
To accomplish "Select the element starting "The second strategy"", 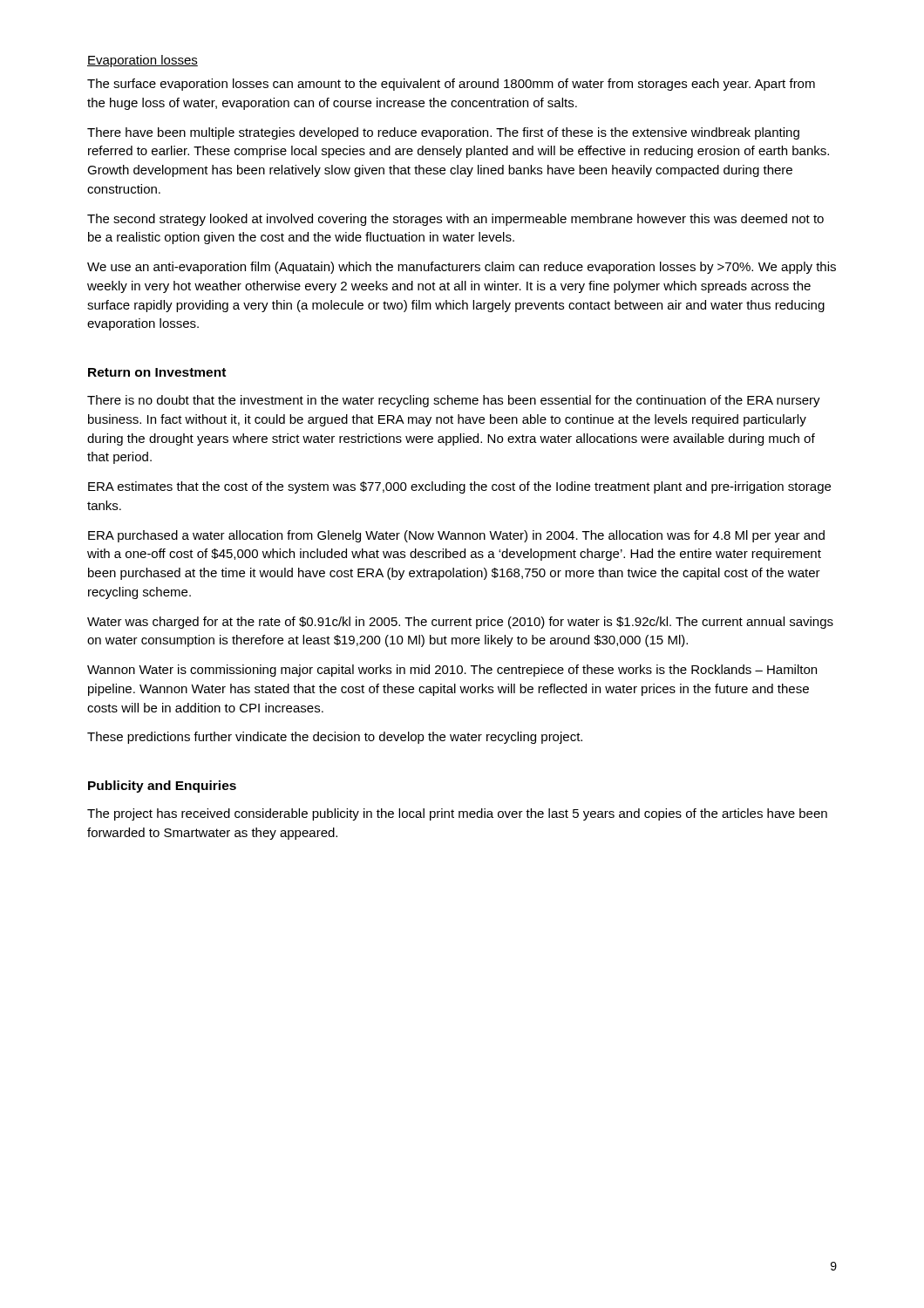I will tap(462, 228).
